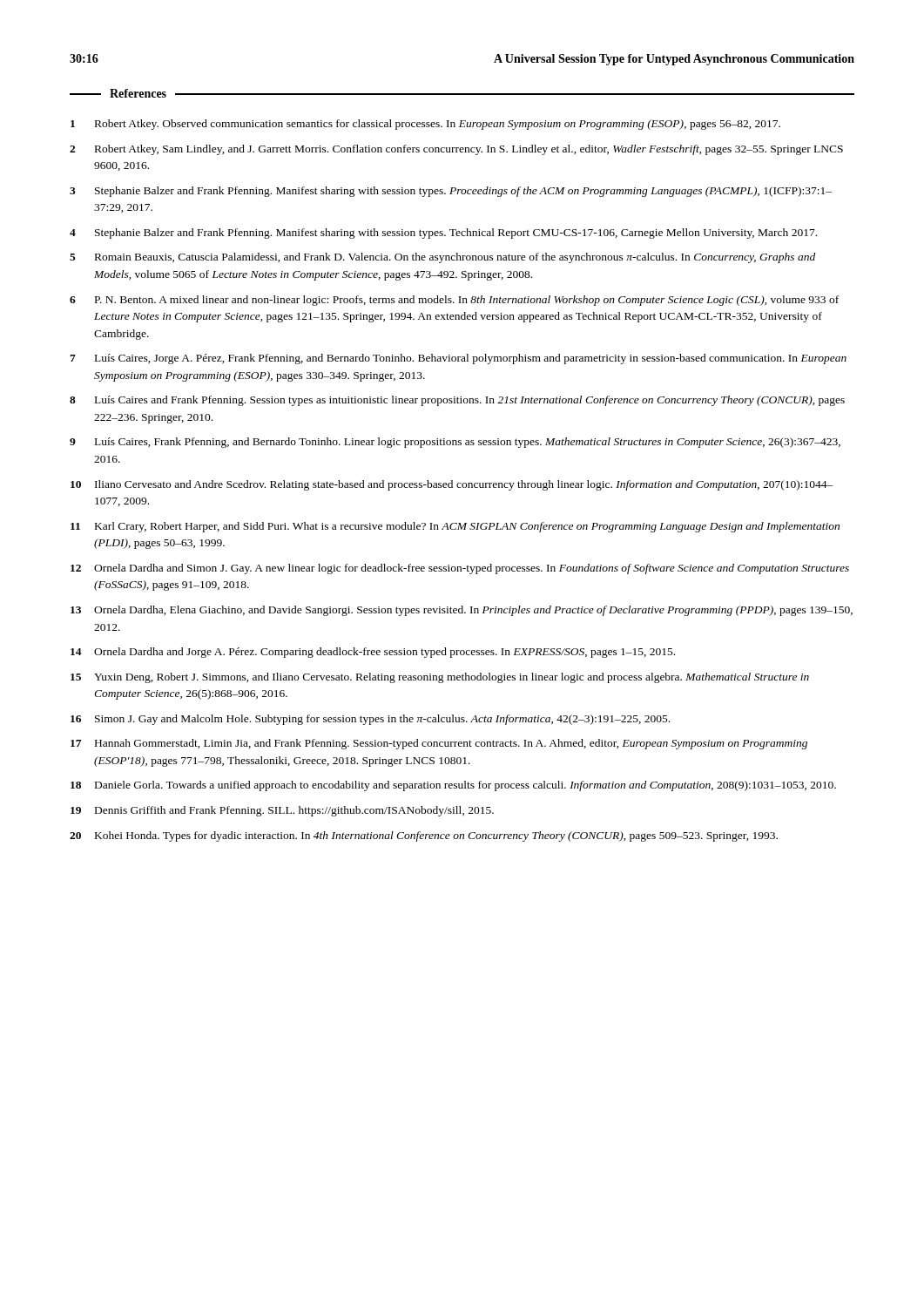Click the passage that begins "5 Romain Beauxis, Catuscia"

click(462, 266)
